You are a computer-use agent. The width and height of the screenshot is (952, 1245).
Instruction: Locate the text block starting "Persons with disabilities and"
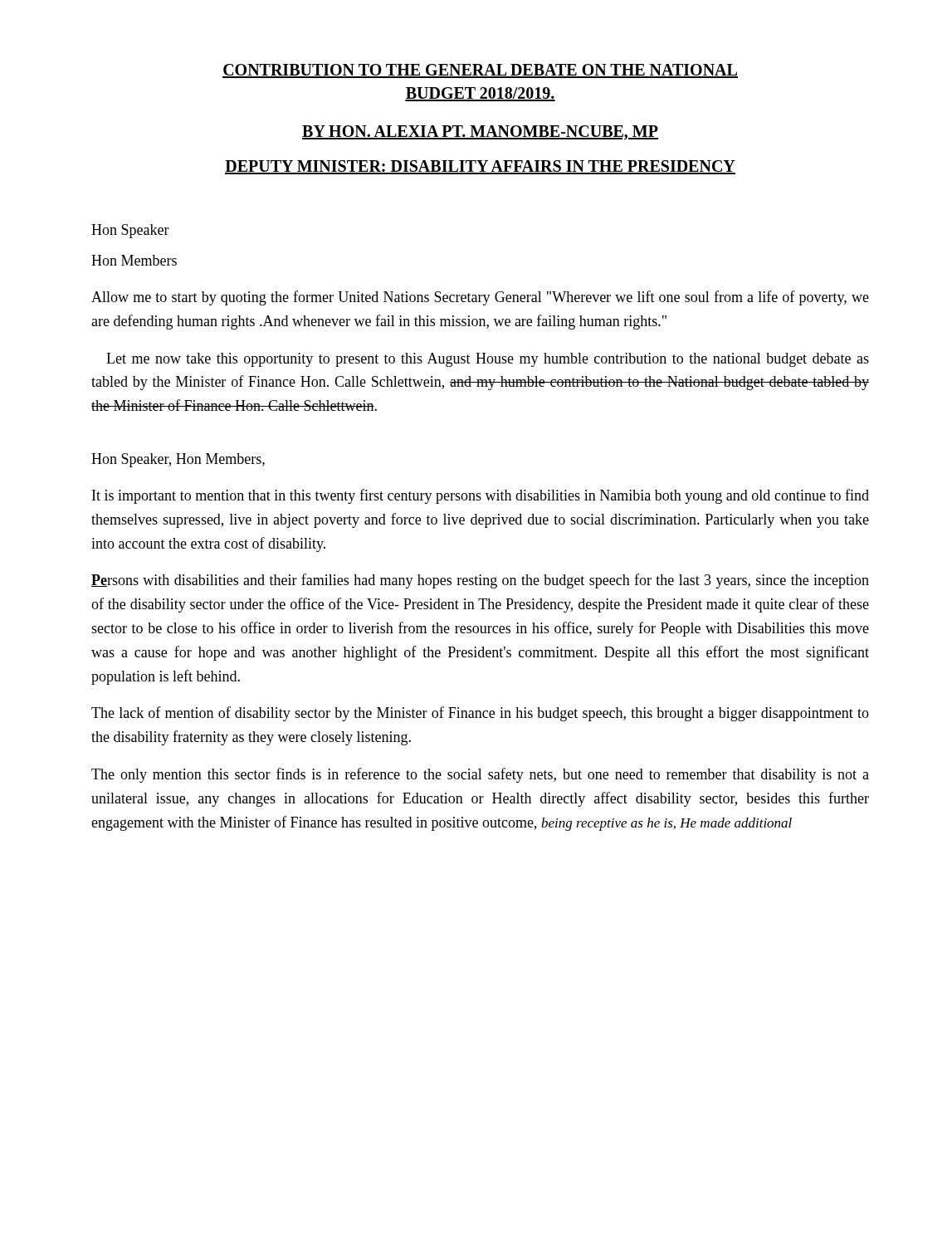(480, 628)
